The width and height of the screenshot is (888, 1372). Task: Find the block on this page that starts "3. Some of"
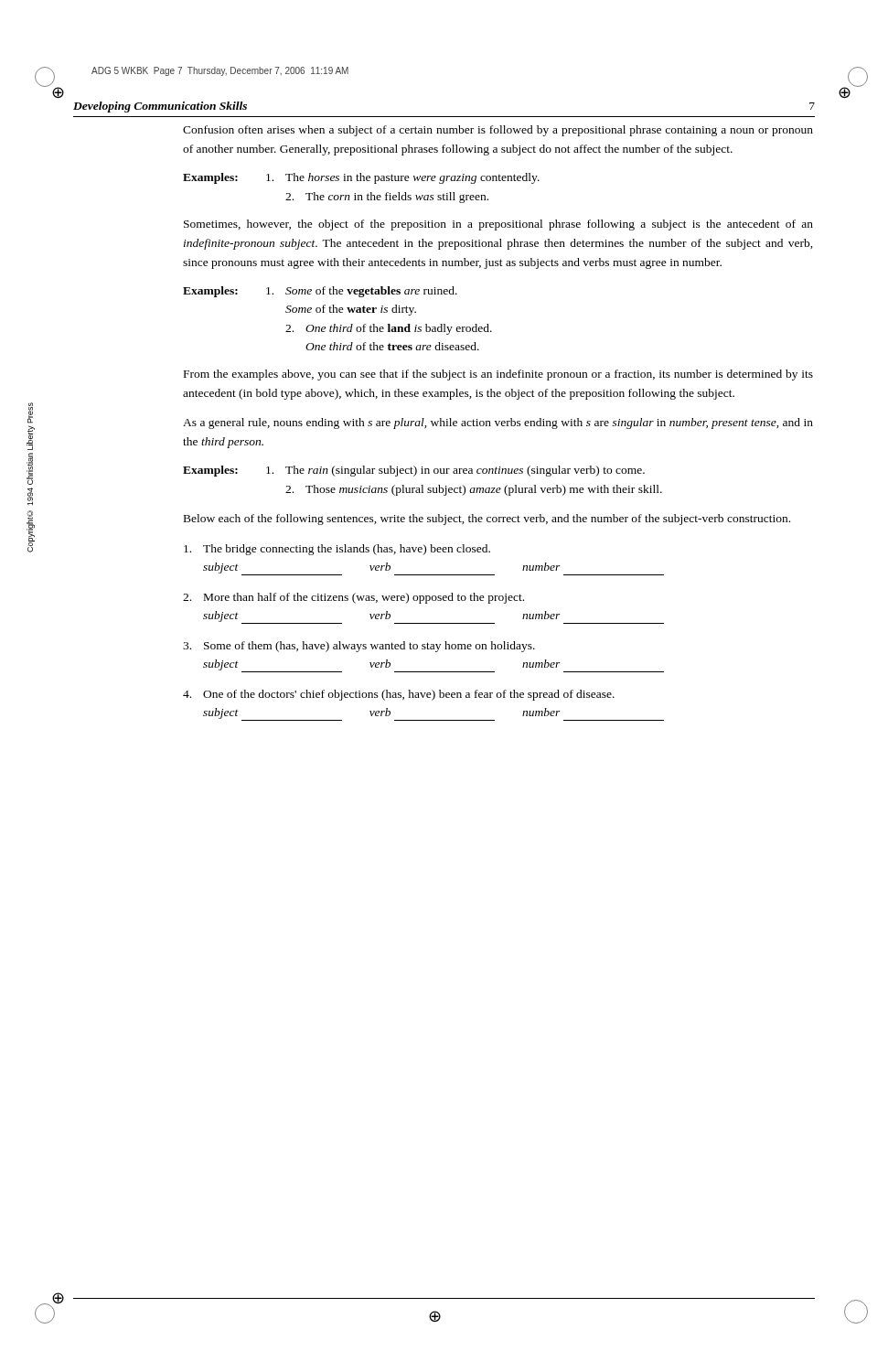[x=498, y=646]
